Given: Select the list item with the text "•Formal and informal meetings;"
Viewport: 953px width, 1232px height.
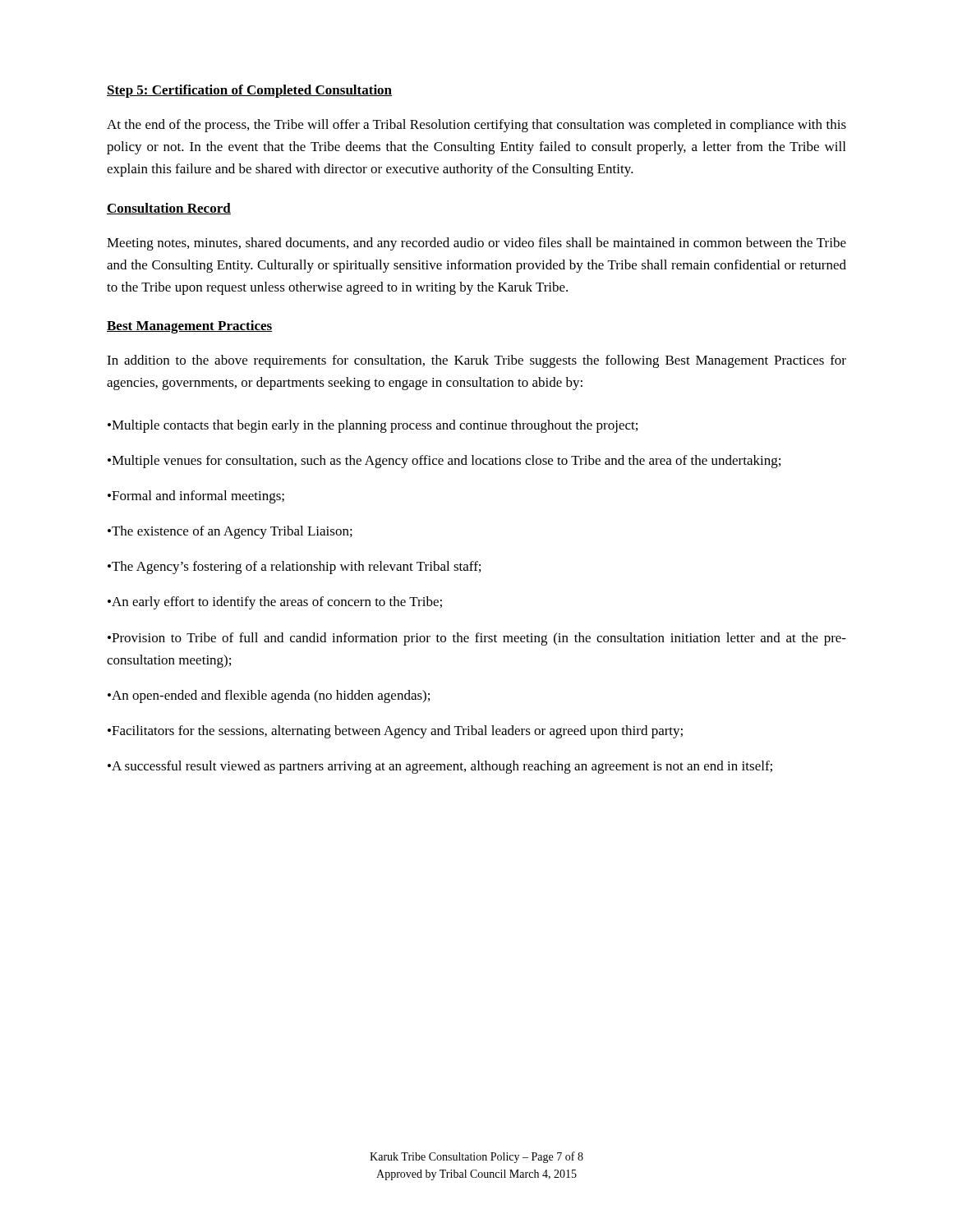Looking at the screenshot, I should point(196,496).
